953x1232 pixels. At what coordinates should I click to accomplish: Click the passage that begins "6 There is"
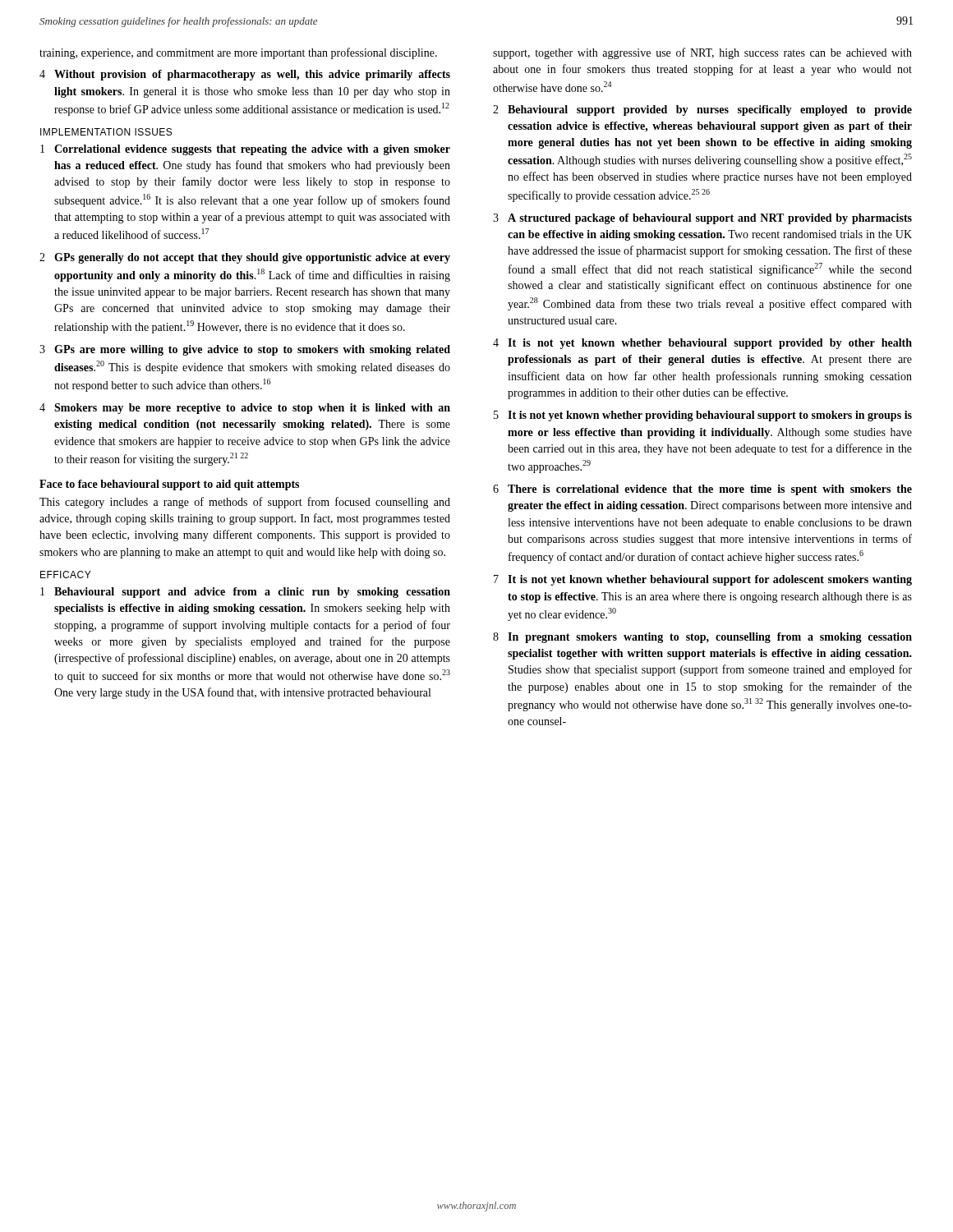tap(702, 524)
